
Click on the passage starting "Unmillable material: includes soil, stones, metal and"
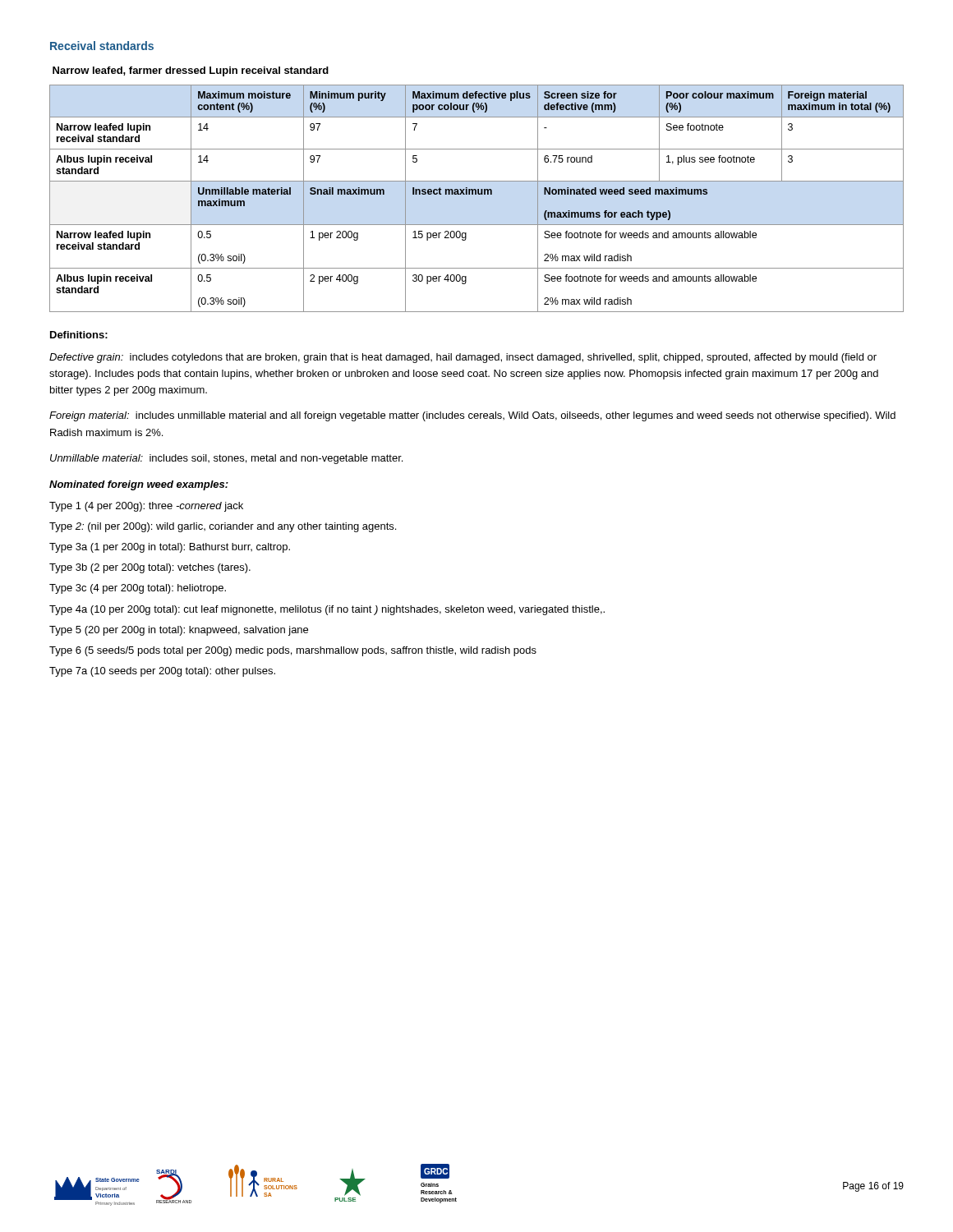click(x=226, y=458)
